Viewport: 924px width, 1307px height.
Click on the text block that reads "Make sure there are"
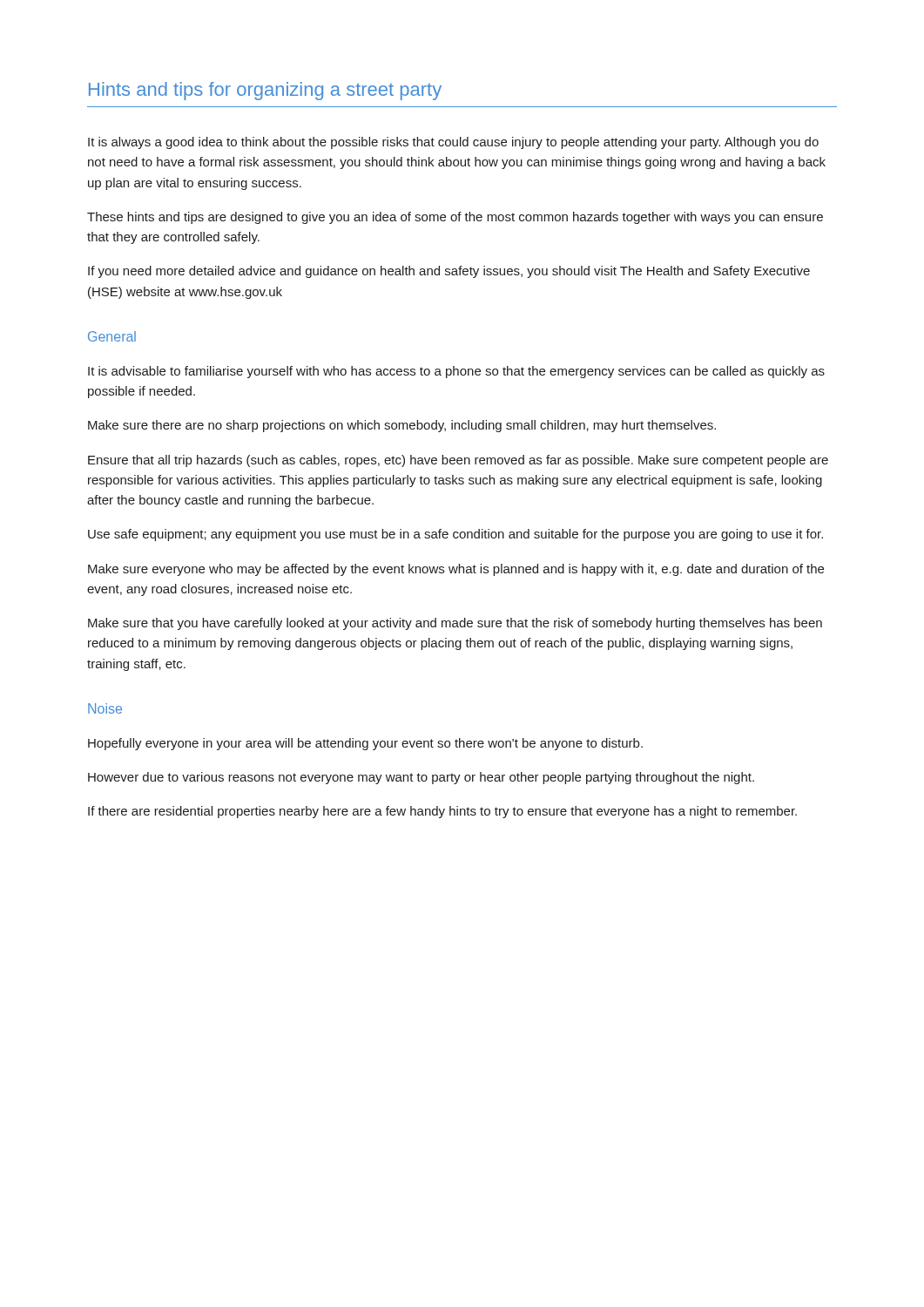pos(402,425)
